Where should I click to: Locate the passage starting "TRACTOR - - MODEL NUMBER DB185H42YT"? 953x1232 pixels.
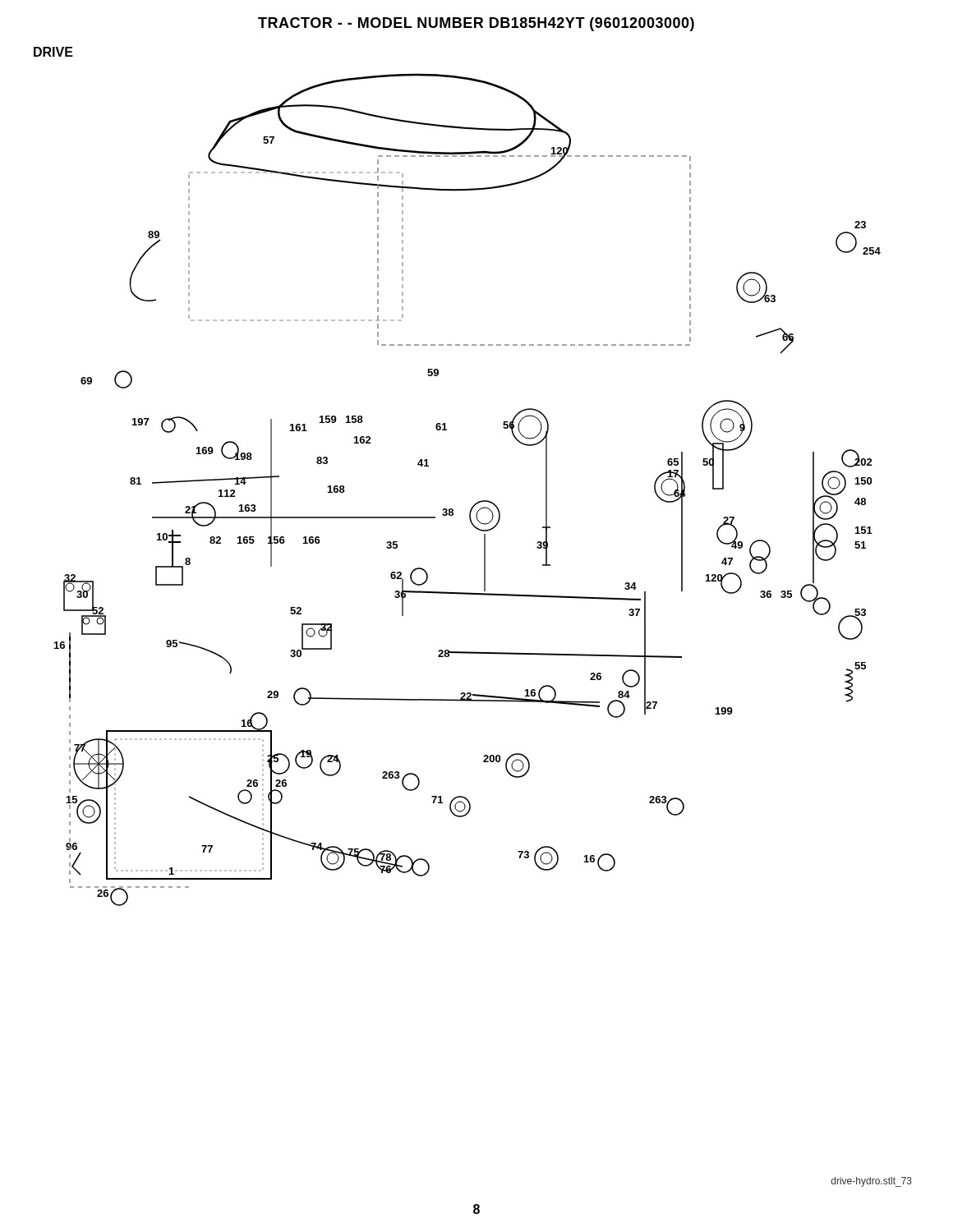pos(476,23)
